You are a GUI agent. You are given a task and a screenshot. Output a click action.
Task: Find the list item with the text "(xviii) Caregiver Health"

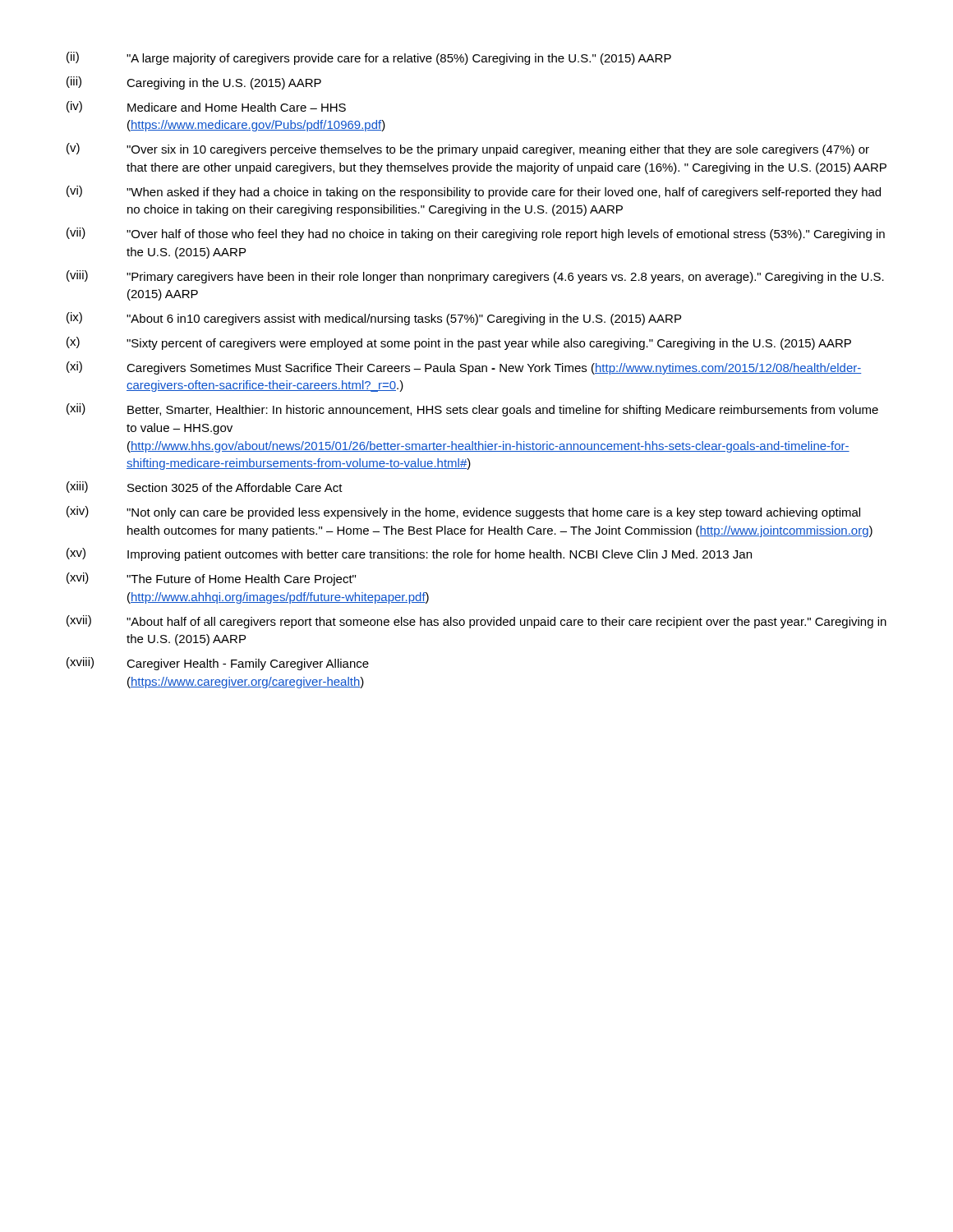(218, 664)
